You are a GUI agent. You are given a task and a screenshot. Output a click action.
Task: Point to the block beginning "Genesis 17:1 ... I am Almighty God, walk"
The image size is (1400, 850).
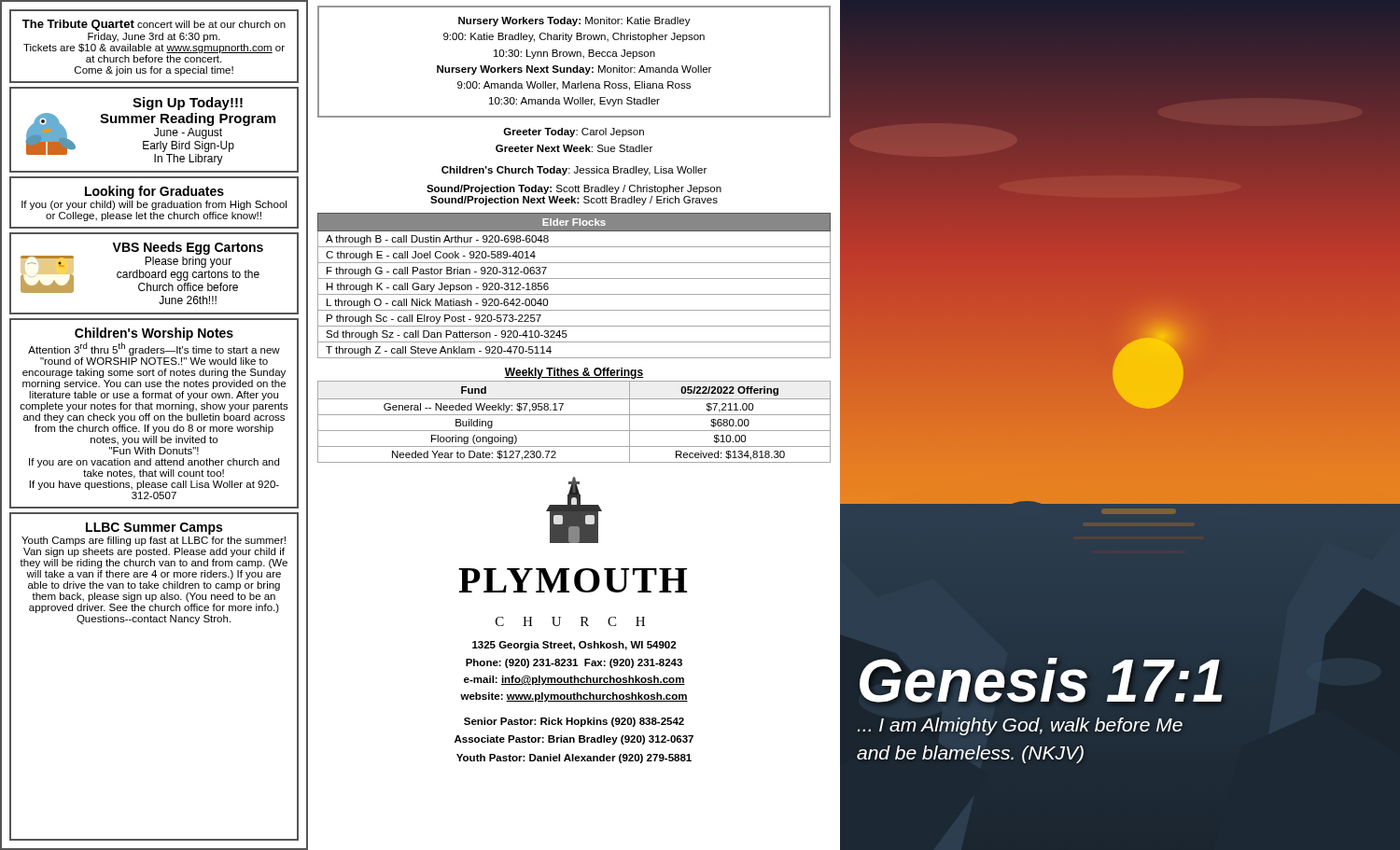(1120, 707)
